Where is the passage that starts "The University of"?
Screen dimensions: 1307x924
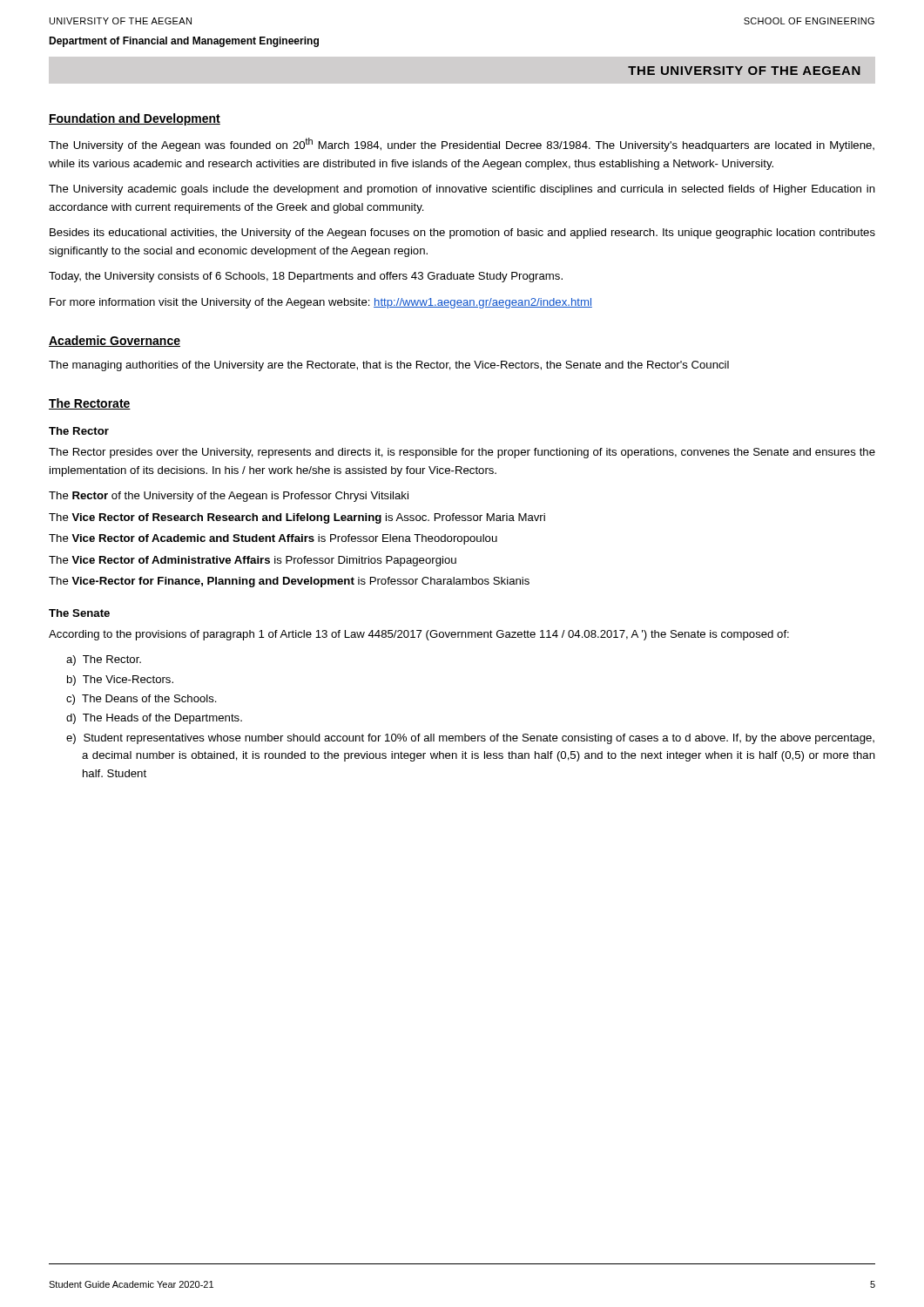click(462, 153)
